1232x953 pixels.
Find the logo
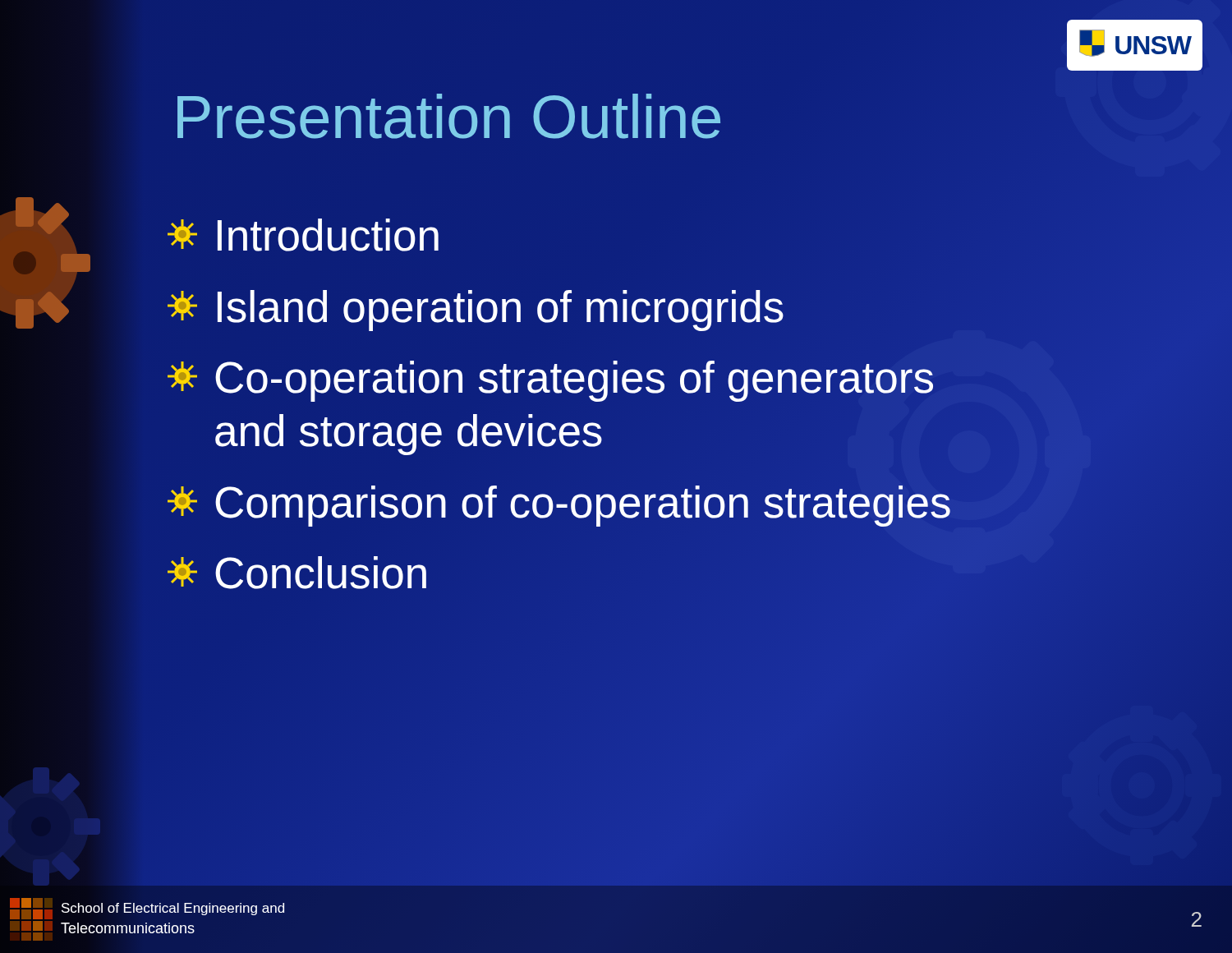[1135, 45]
